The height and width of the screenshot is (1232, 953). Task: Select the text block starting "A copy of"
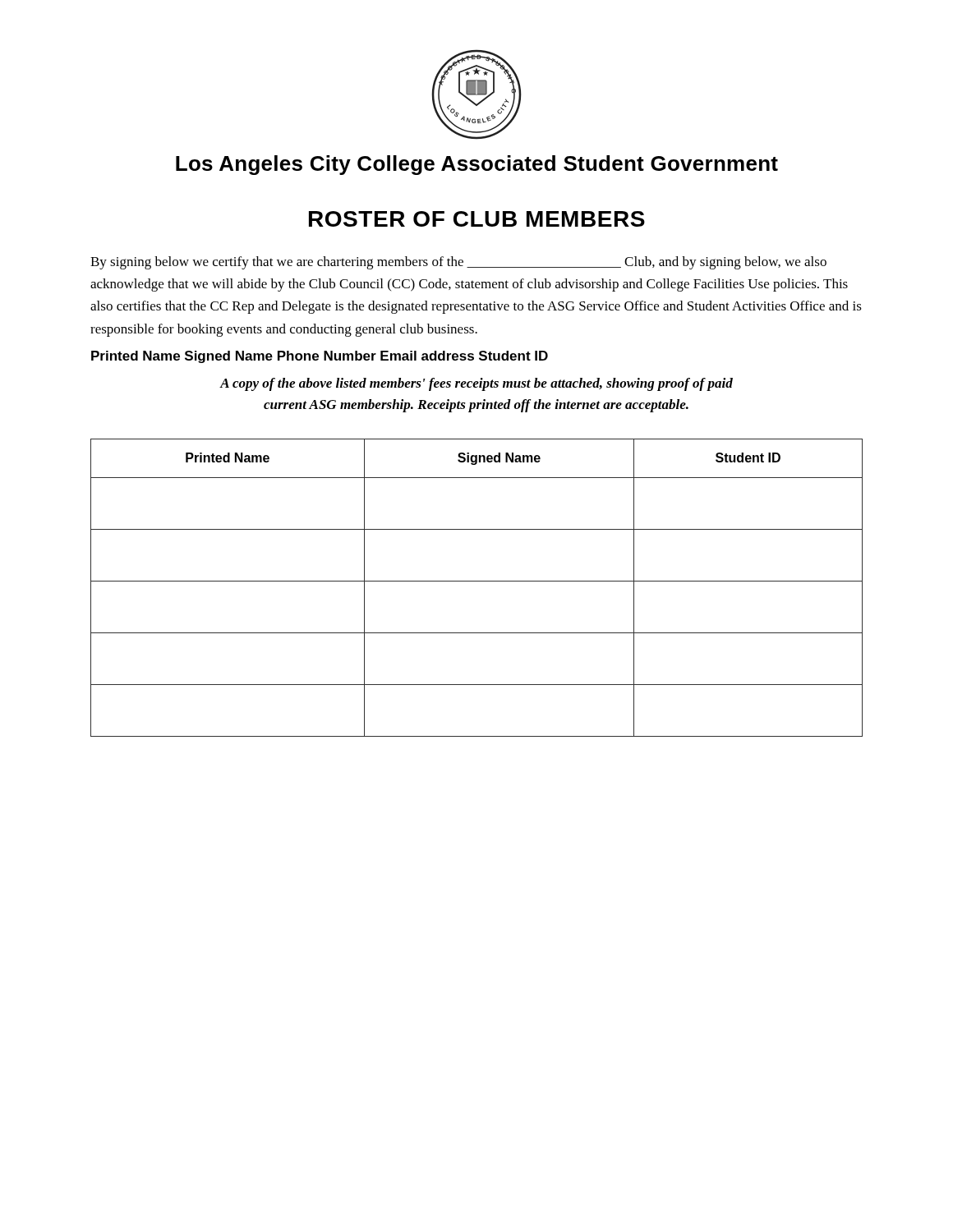476,394
